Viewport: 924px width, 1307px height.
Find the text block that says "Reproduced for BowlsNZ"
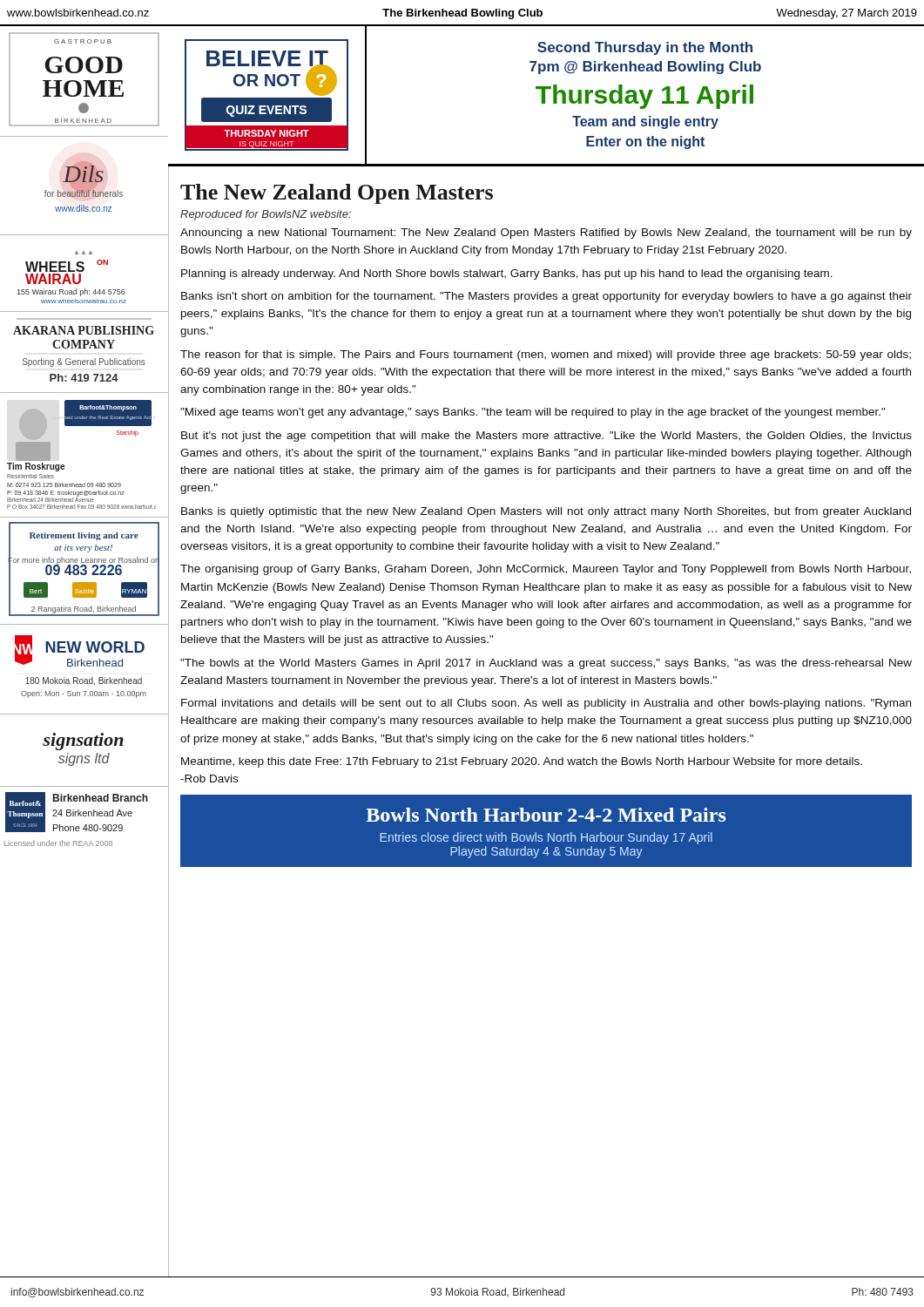click(266, 214)
